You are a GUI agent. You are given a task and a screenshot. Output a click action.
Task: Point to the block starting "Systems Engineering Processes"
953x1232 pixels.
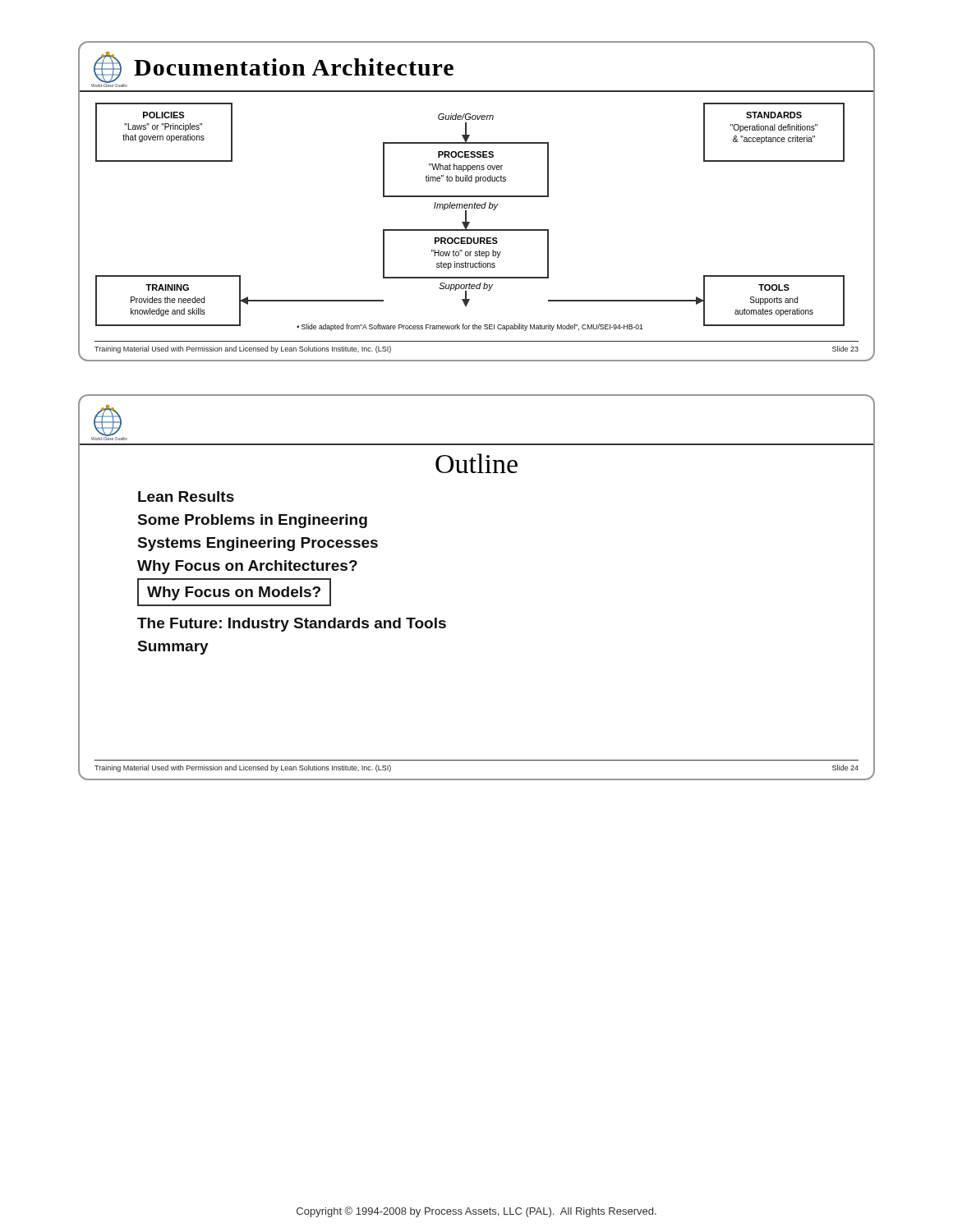[x=258, y=542]
